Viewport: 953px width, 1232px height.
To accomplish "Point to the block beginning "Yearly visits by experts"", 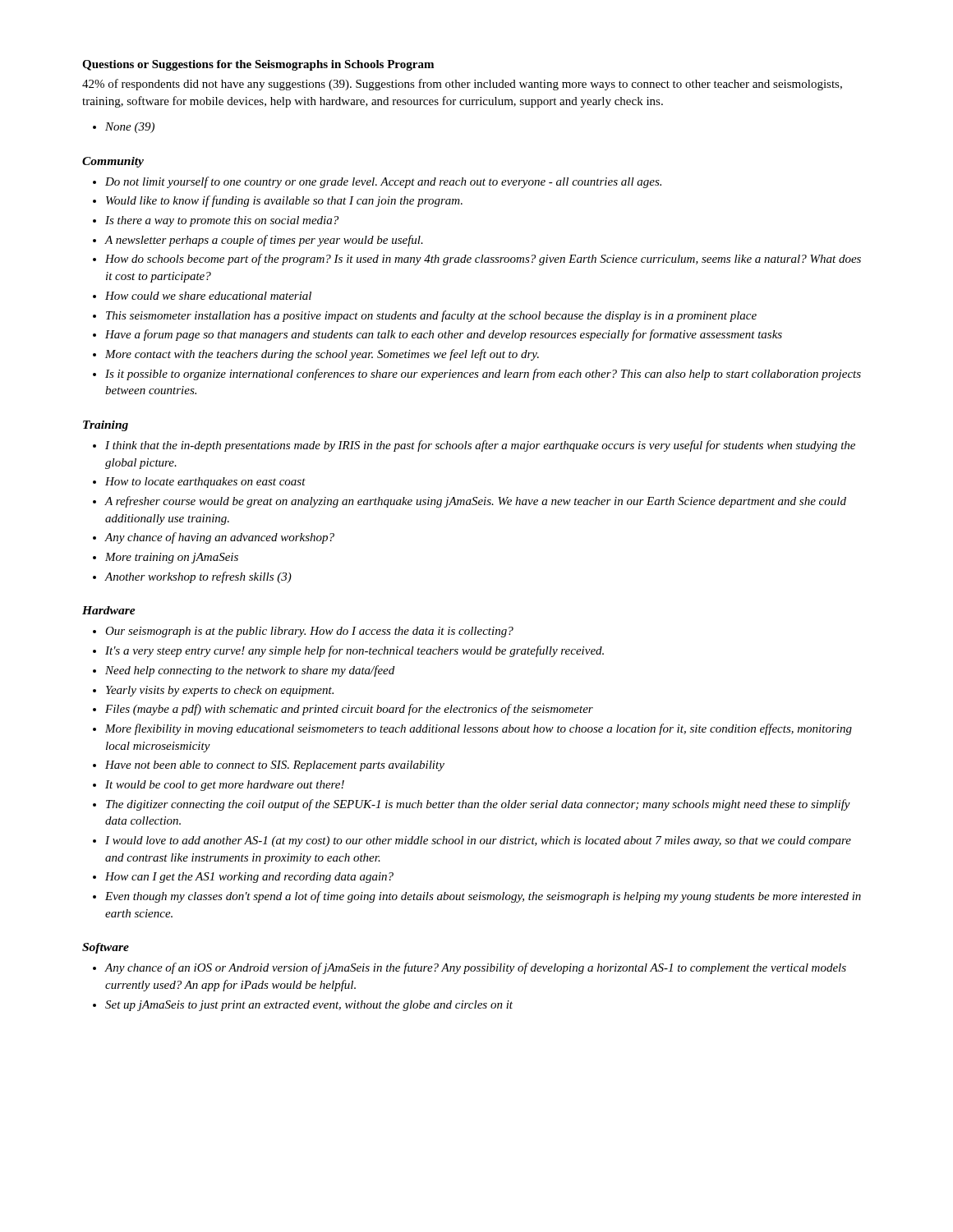I will click(220, 689).
